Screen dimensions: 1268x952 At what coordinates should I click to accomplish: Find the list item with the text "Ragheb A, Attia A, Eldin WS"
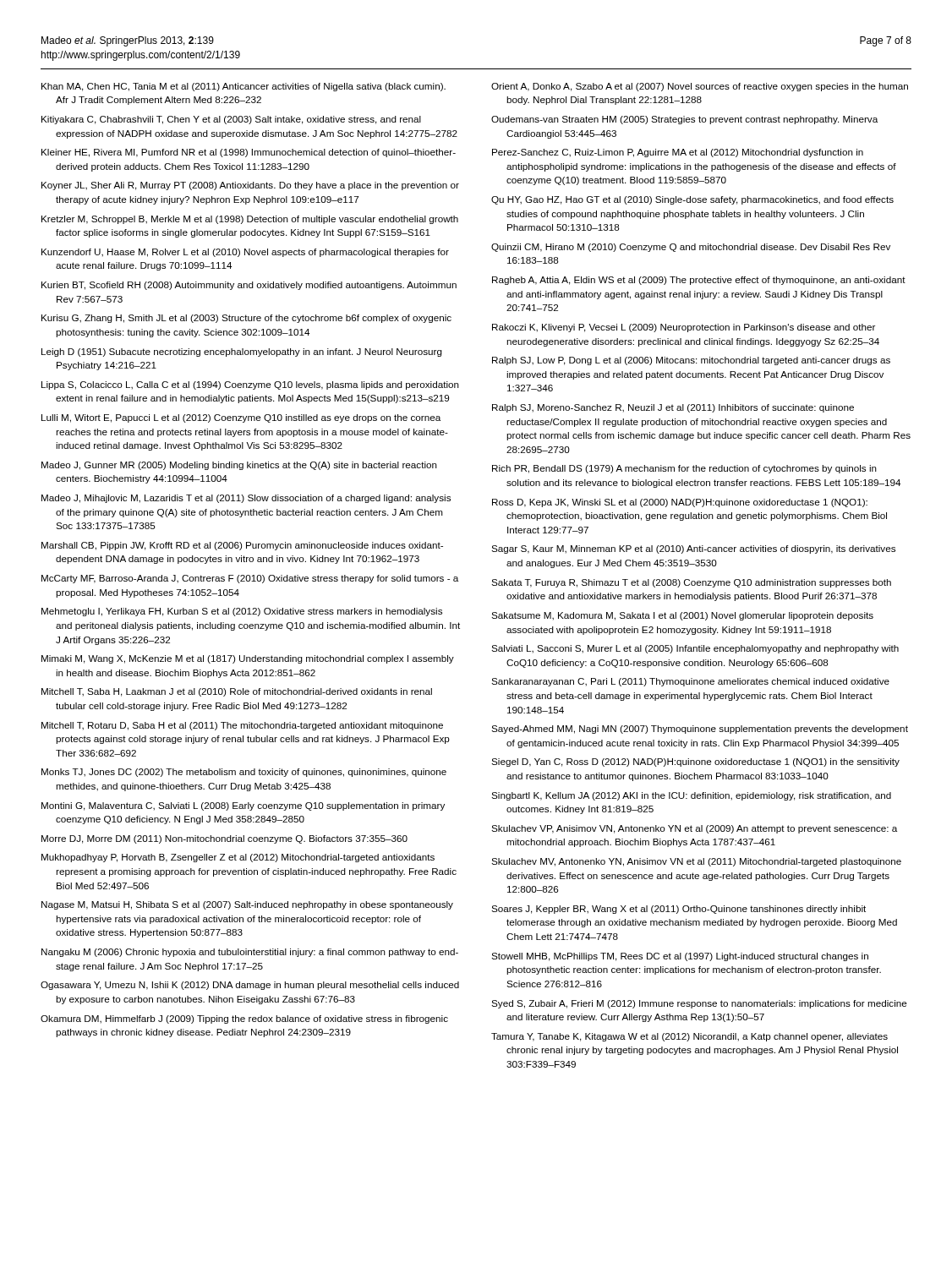698,294
